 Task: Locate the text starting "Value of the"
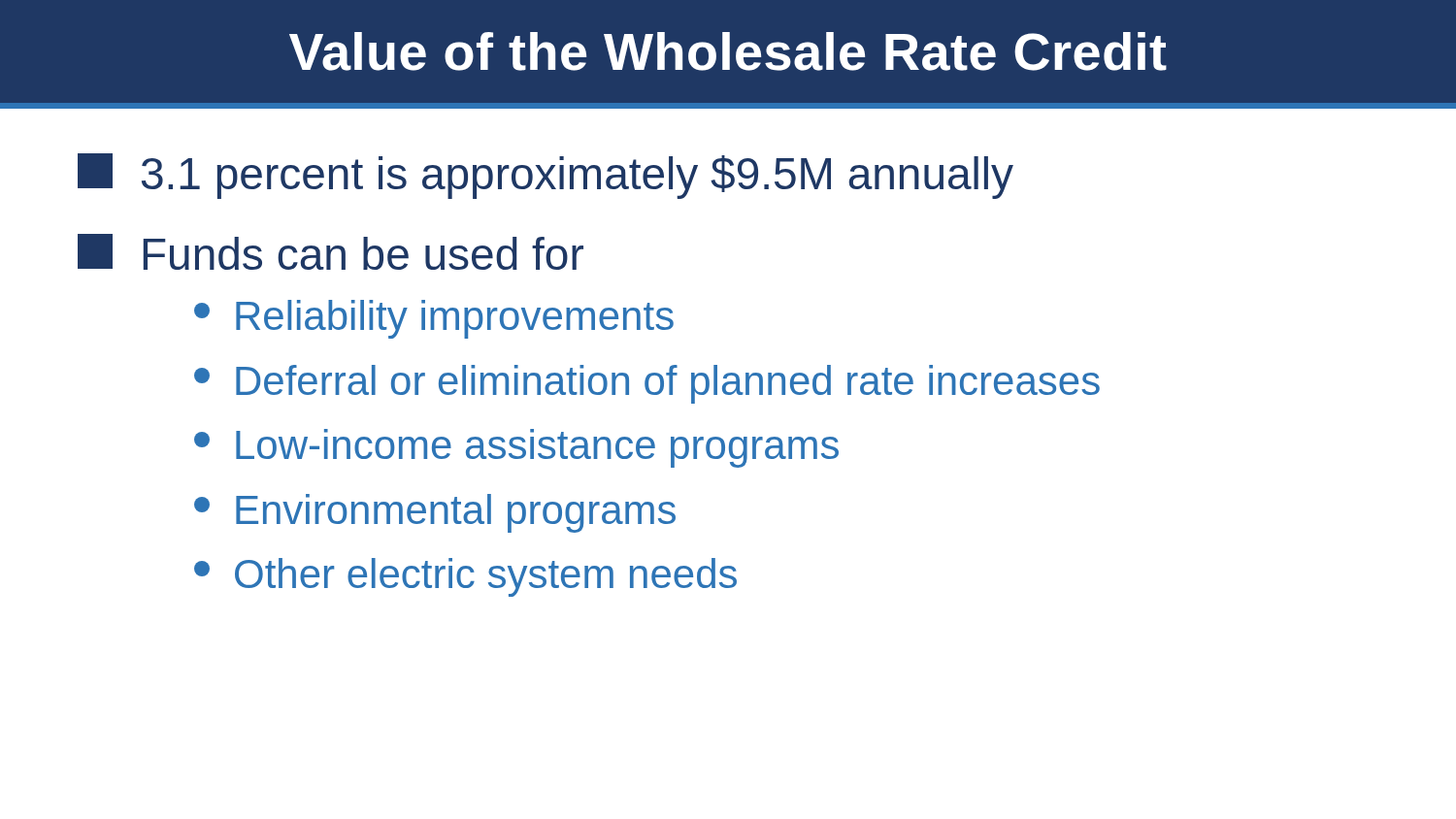click(x=728, y=51)
